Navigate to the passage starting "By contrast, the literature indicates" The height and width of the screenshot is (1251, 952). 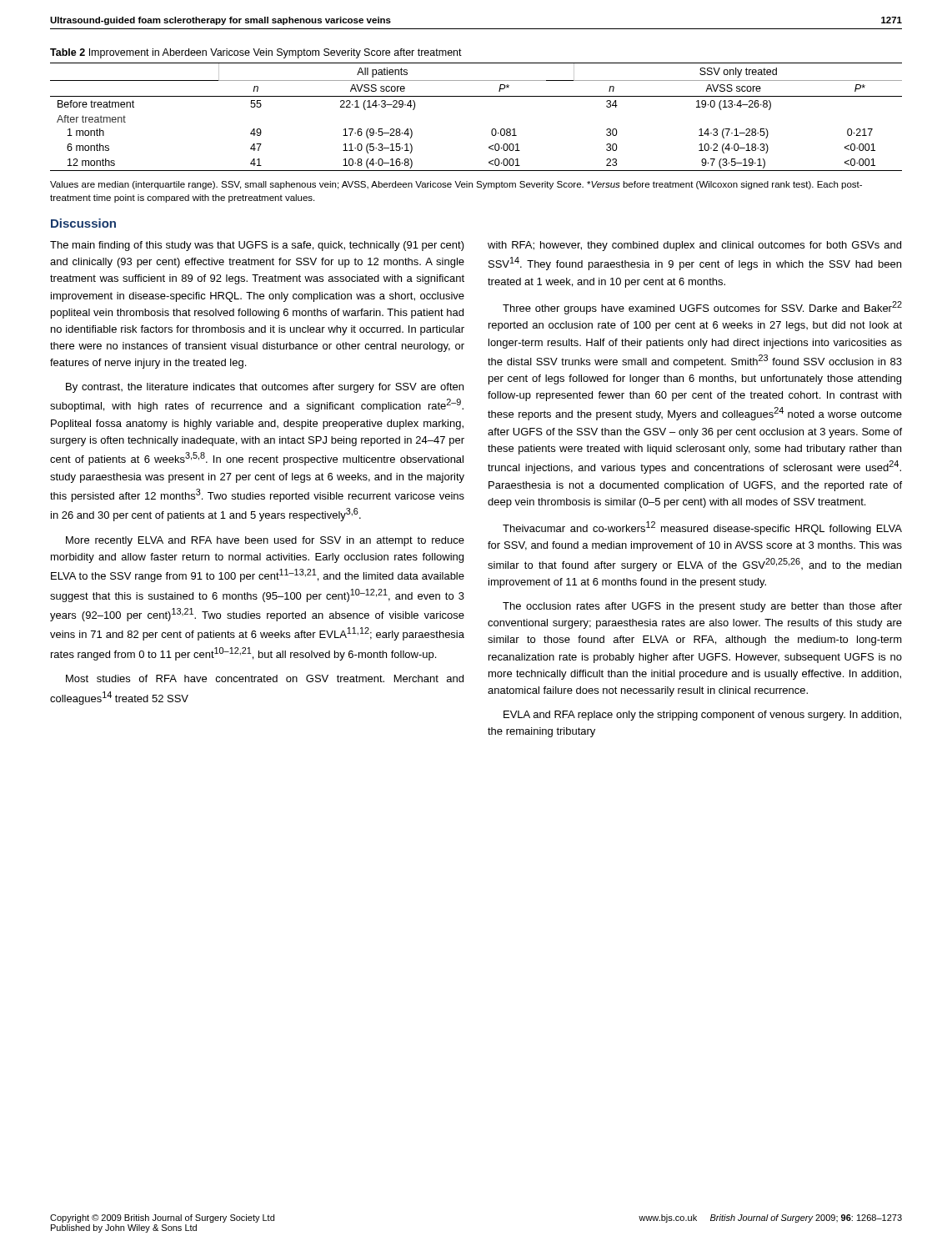pos(257,452)
